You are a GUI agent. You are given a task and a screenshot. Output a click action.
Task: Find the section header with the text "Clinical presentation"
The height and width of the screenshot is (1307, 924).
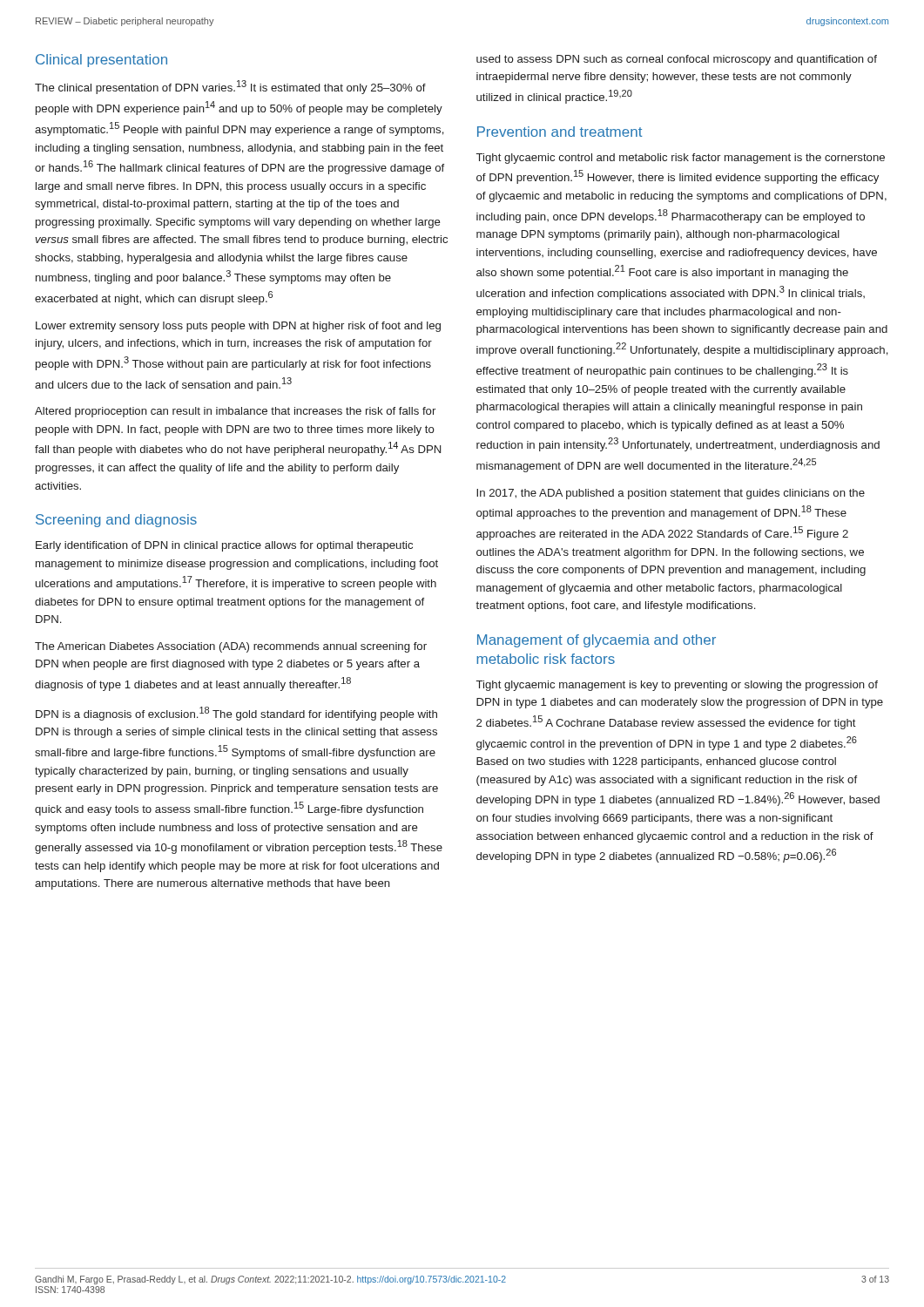click(102, 60)
